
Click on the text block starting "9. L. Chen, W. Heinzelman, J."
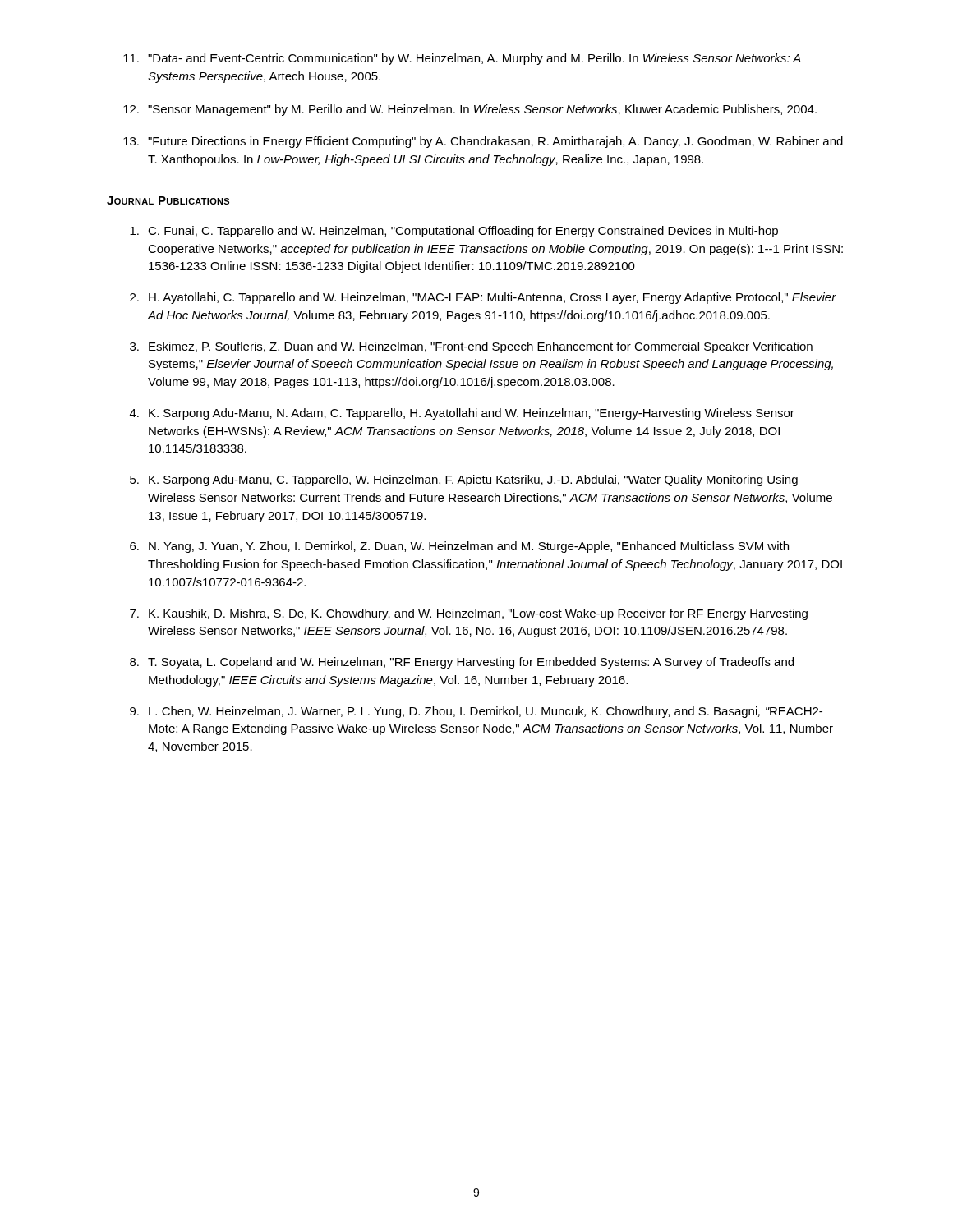pyautogui.click(x=476, y=729)
